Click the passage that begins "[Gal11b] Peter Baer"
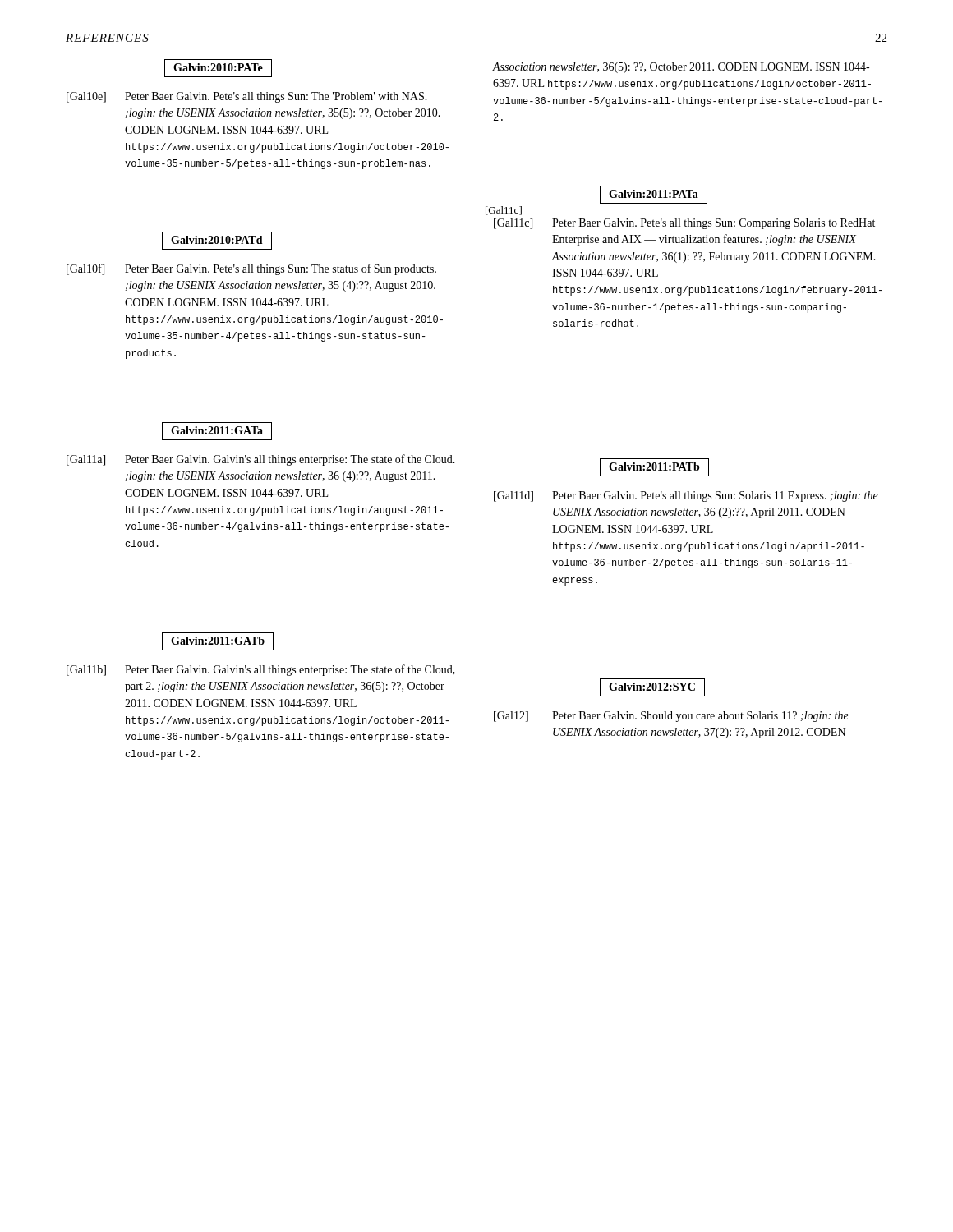 (263, 712)
